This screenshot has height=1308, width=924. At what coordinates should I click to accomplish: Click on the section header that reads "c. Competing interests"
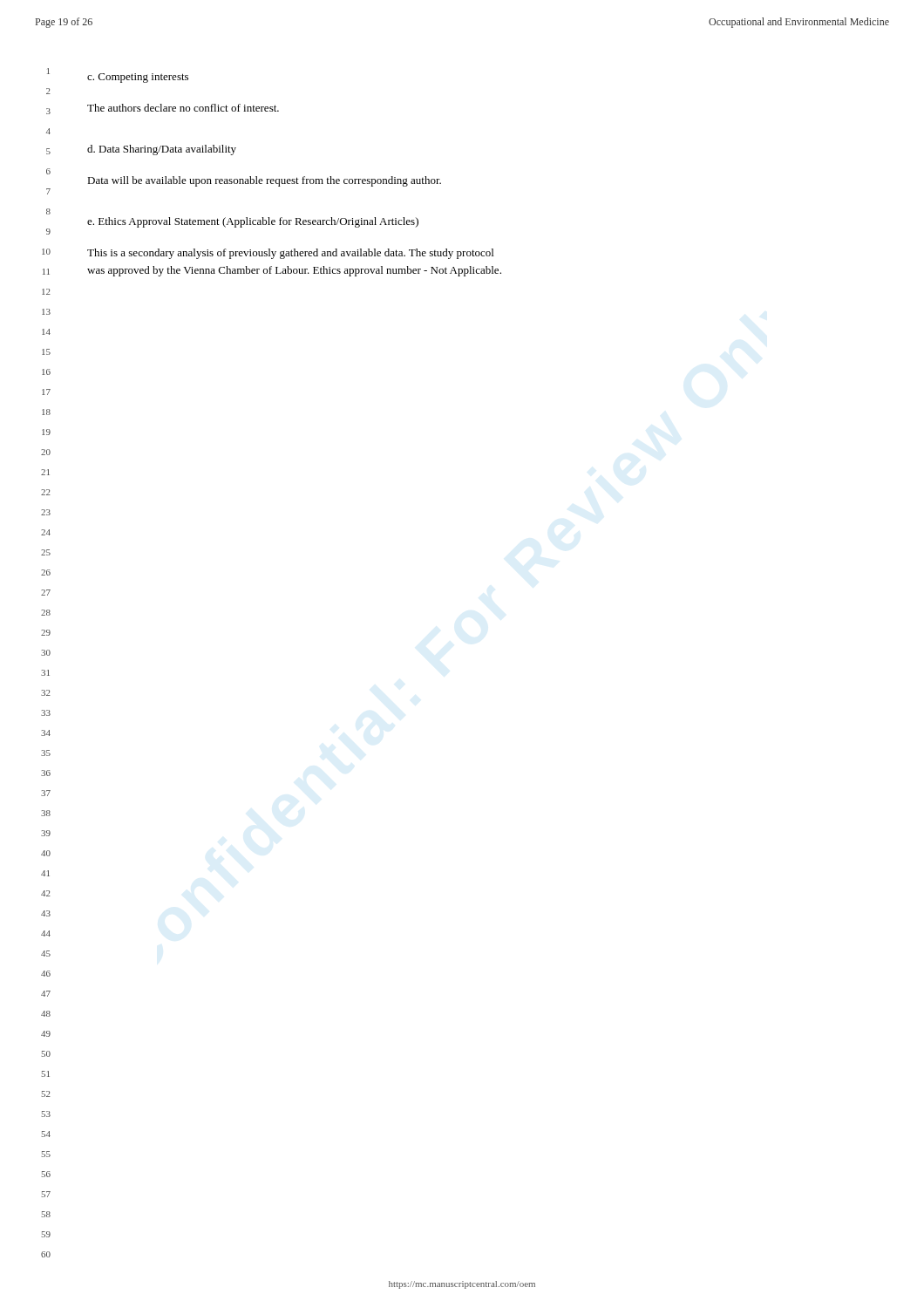click(138, 76)
